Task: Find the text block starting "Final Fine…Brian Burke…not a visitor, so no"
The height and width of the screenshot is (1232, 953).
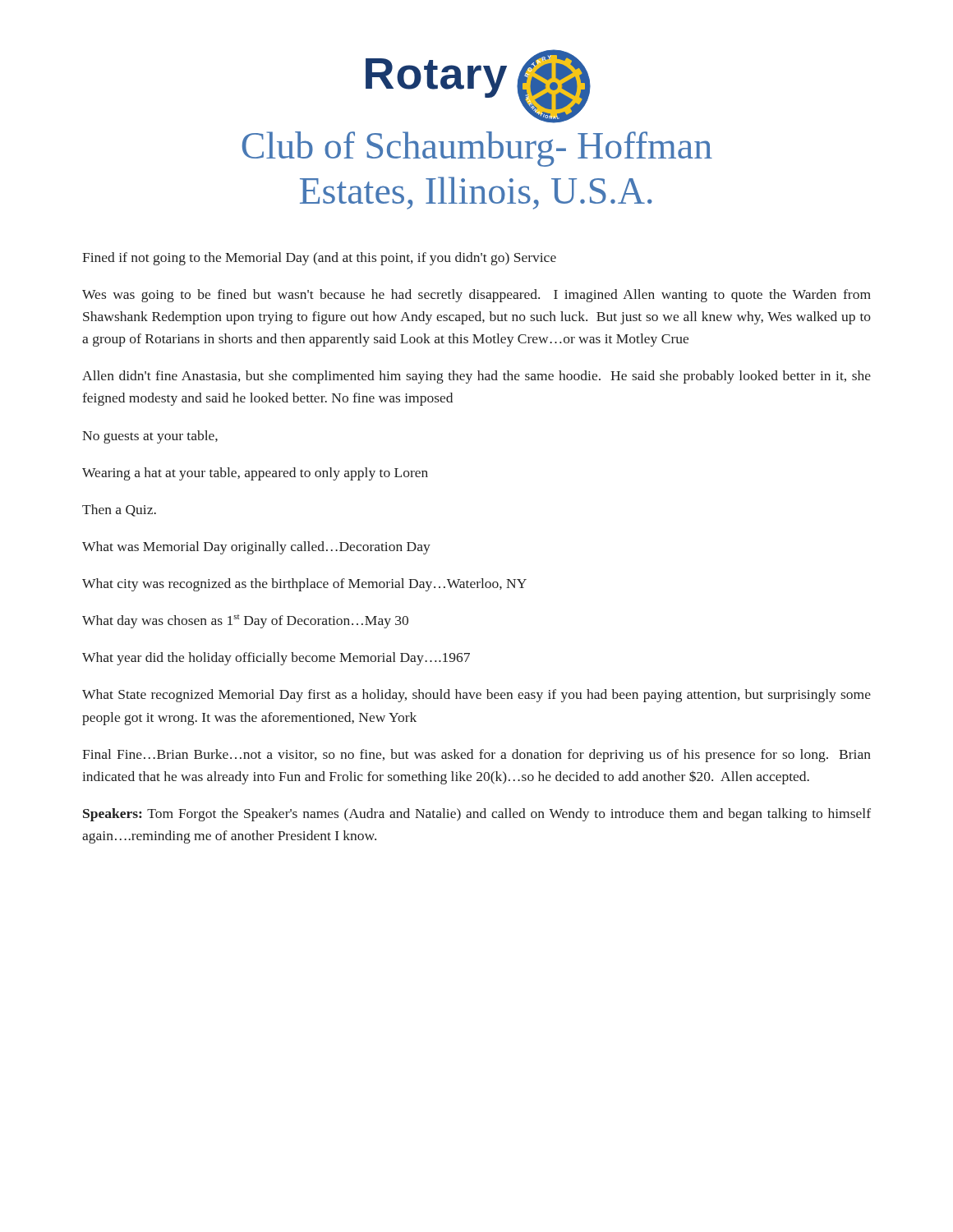Action: [x=476, y=765]
